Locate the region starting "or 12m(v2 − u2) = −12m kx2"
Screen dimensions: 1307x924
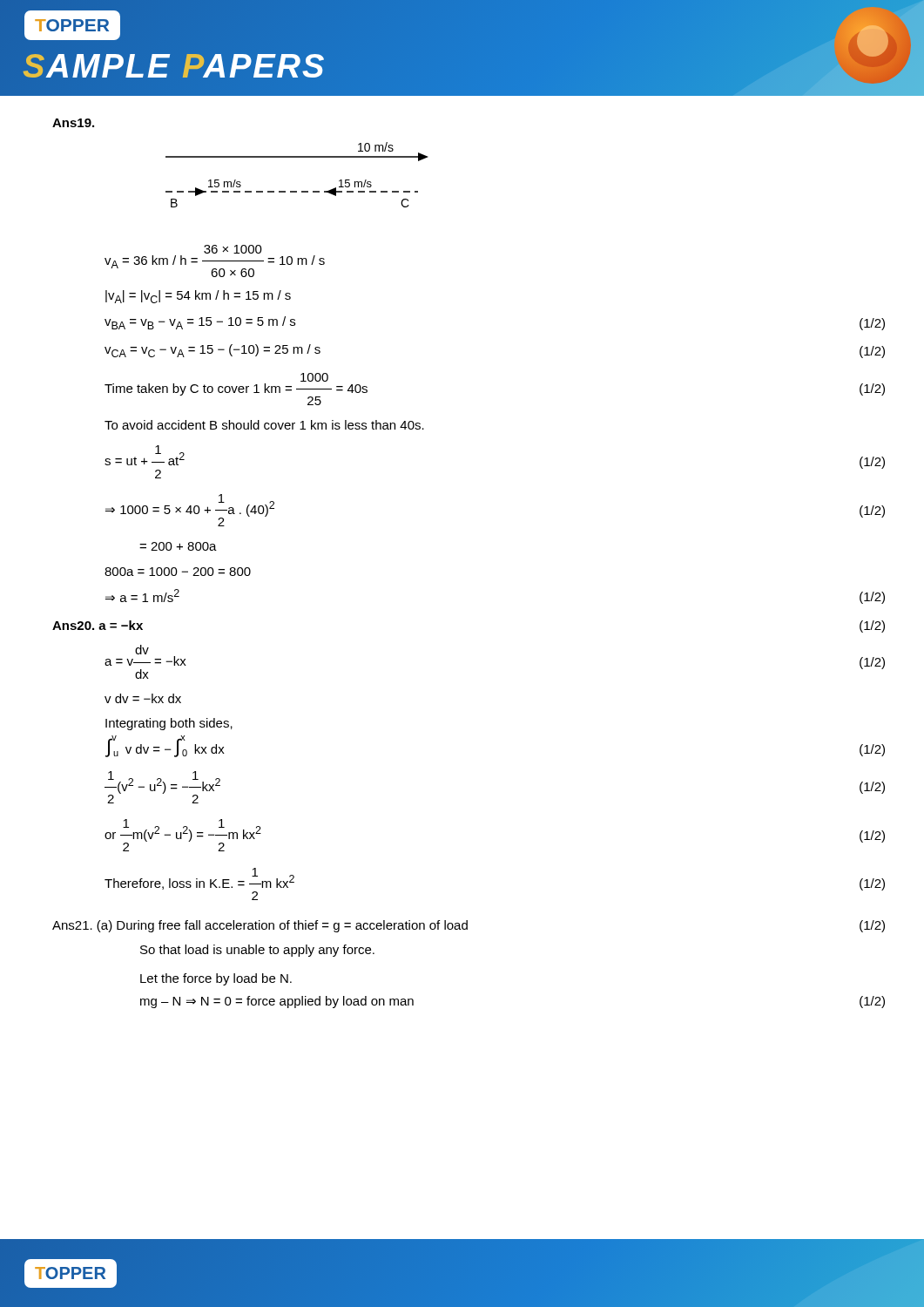[x=188, y=833]
